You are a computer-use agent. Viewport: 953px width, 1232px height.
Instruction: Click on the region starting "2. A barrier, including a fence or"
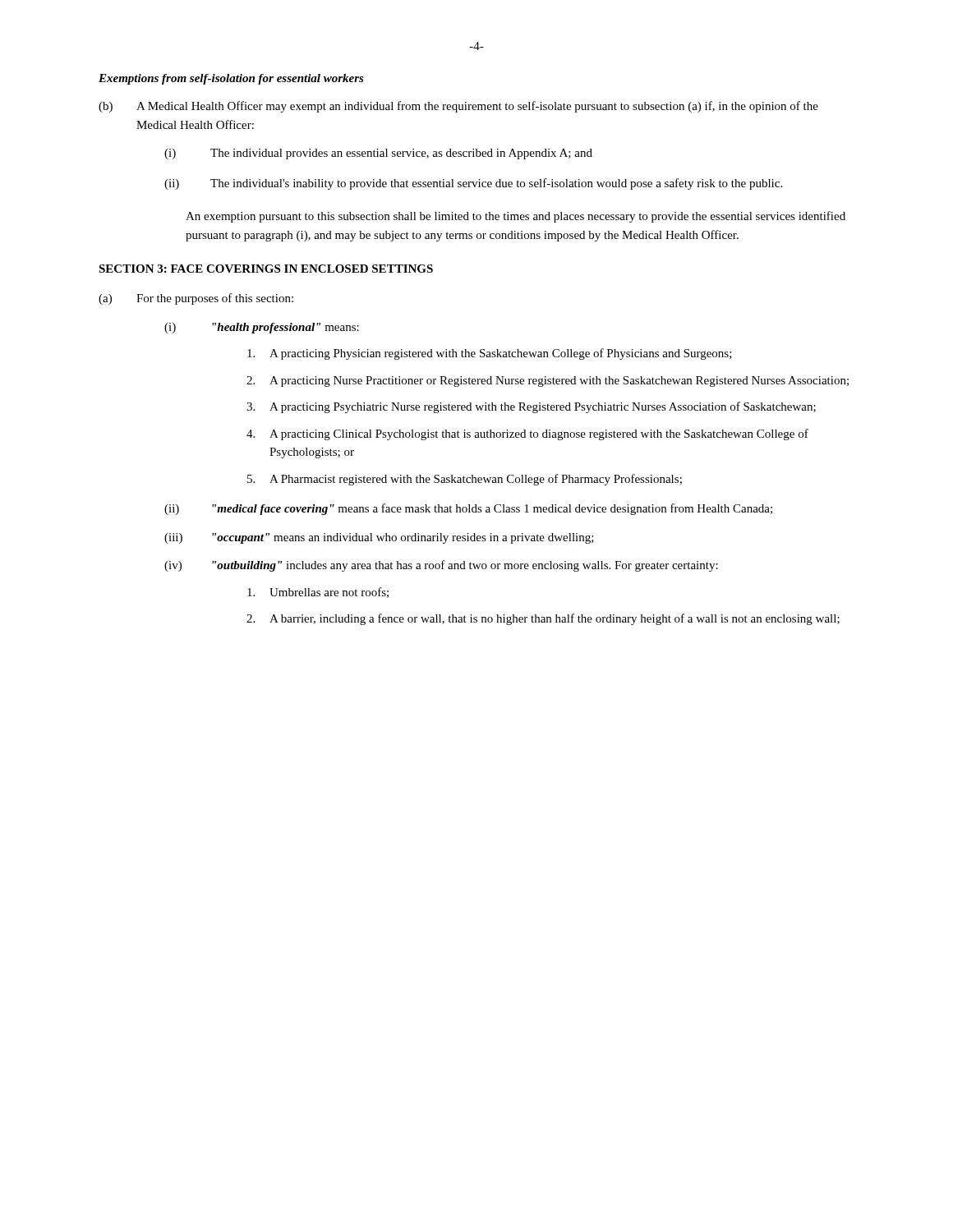tap(543, 619)
